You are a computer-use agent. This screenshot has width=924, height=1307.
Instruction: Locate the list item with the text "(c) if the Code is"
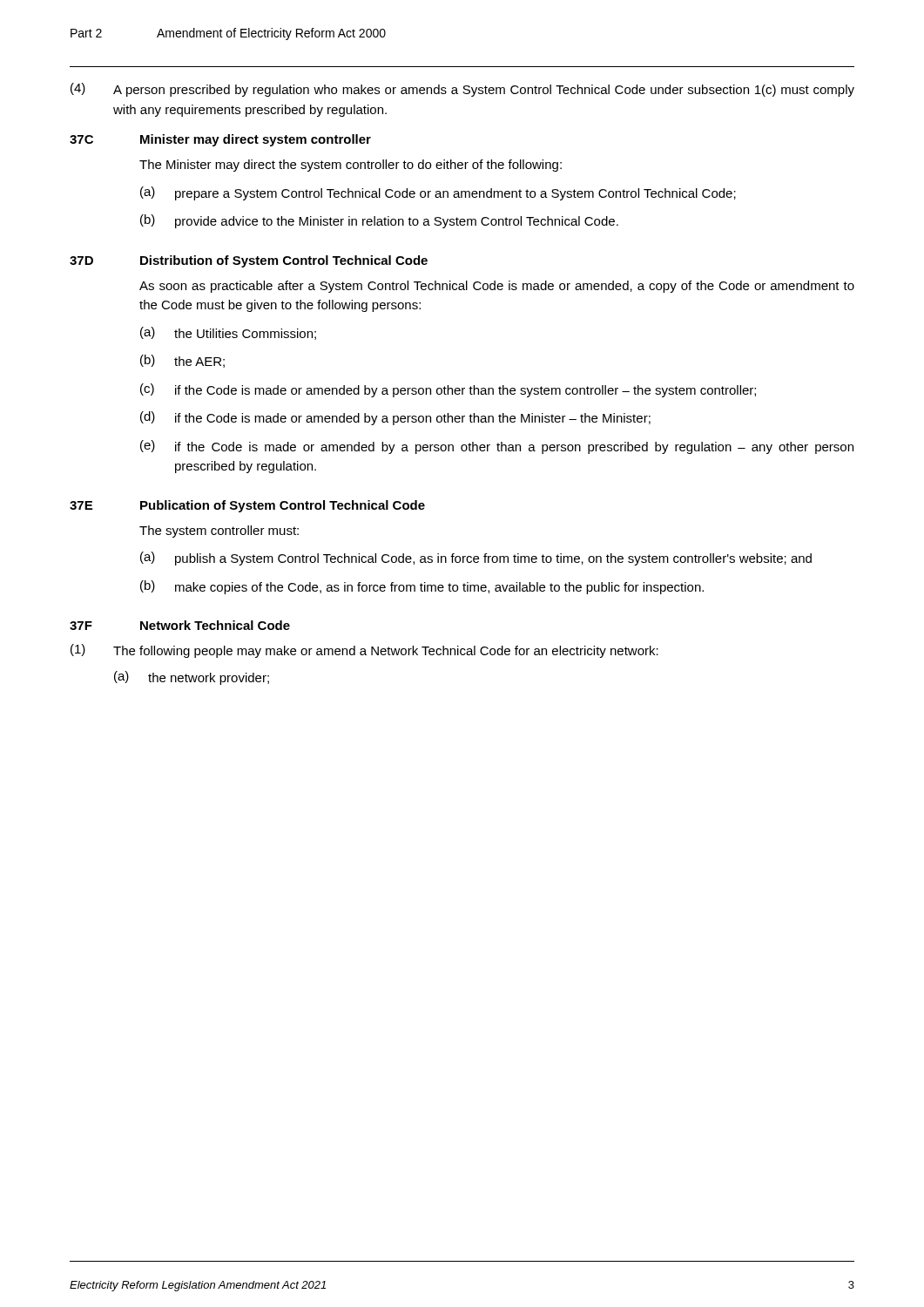[497, 390]
